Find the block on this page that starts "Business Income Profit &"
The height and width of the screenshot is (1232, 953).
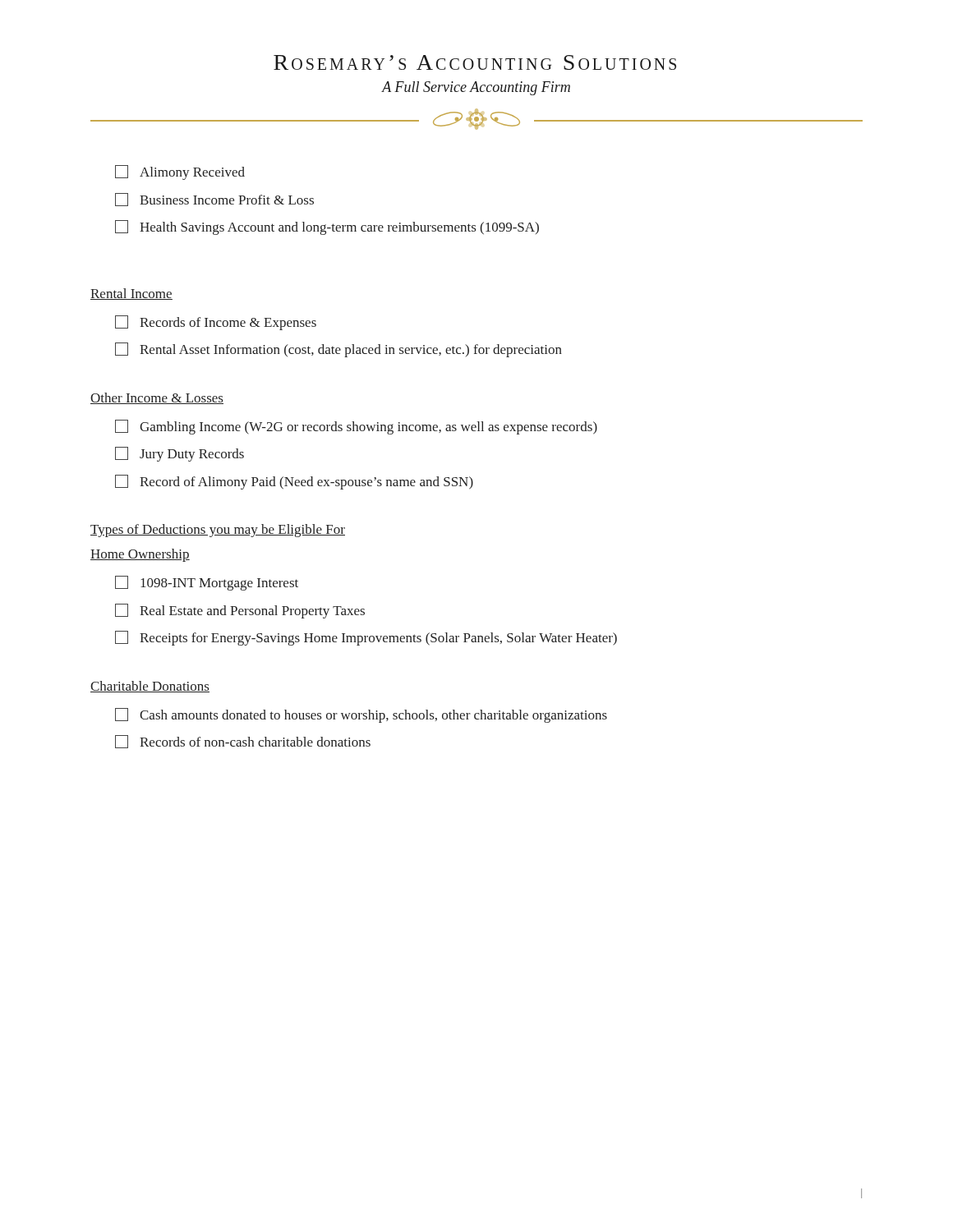click(x=214, y=200)
